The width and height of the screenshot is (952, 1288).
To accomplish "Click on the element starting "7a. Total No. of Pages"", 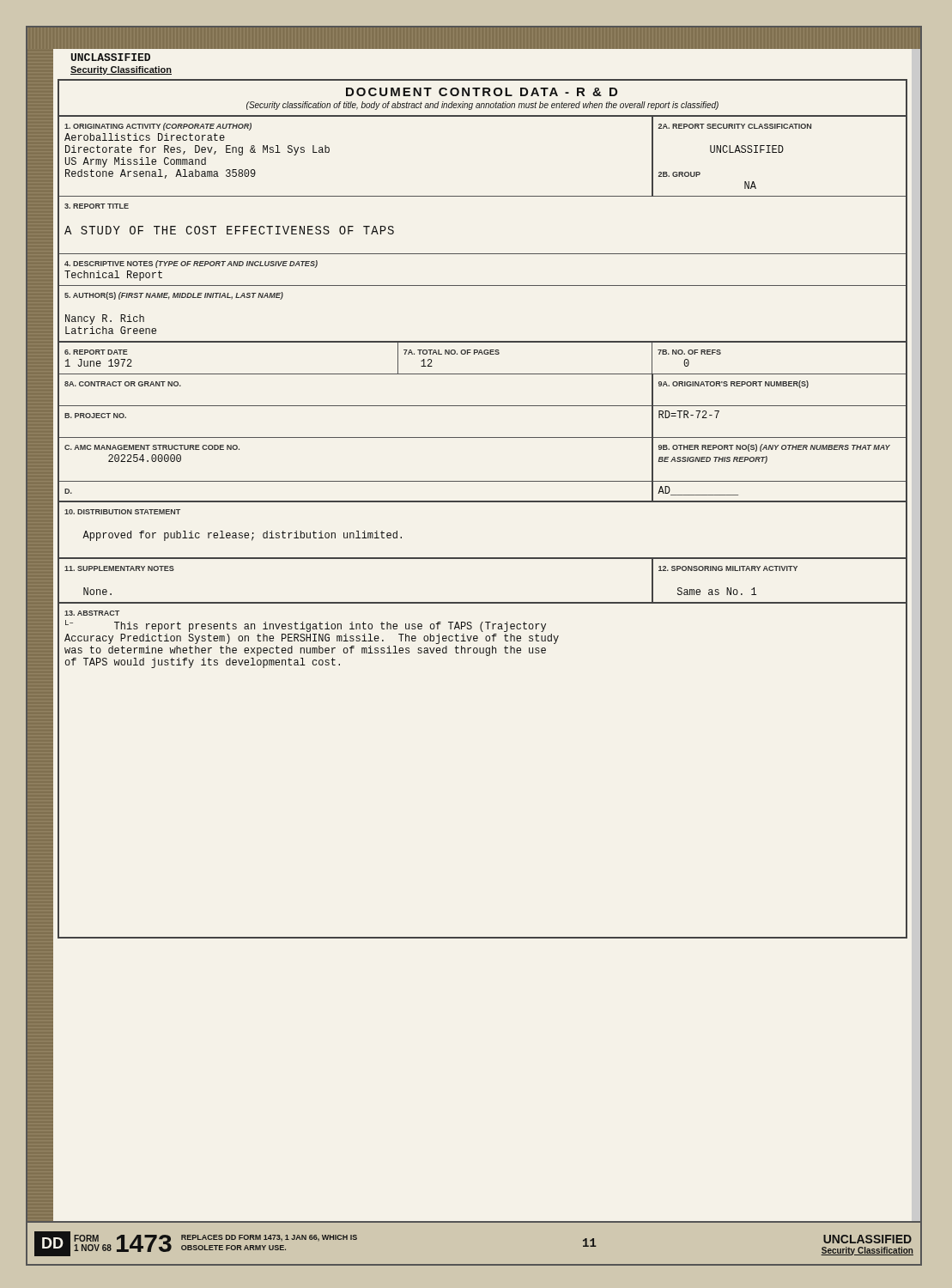I will tap(451, 359).
